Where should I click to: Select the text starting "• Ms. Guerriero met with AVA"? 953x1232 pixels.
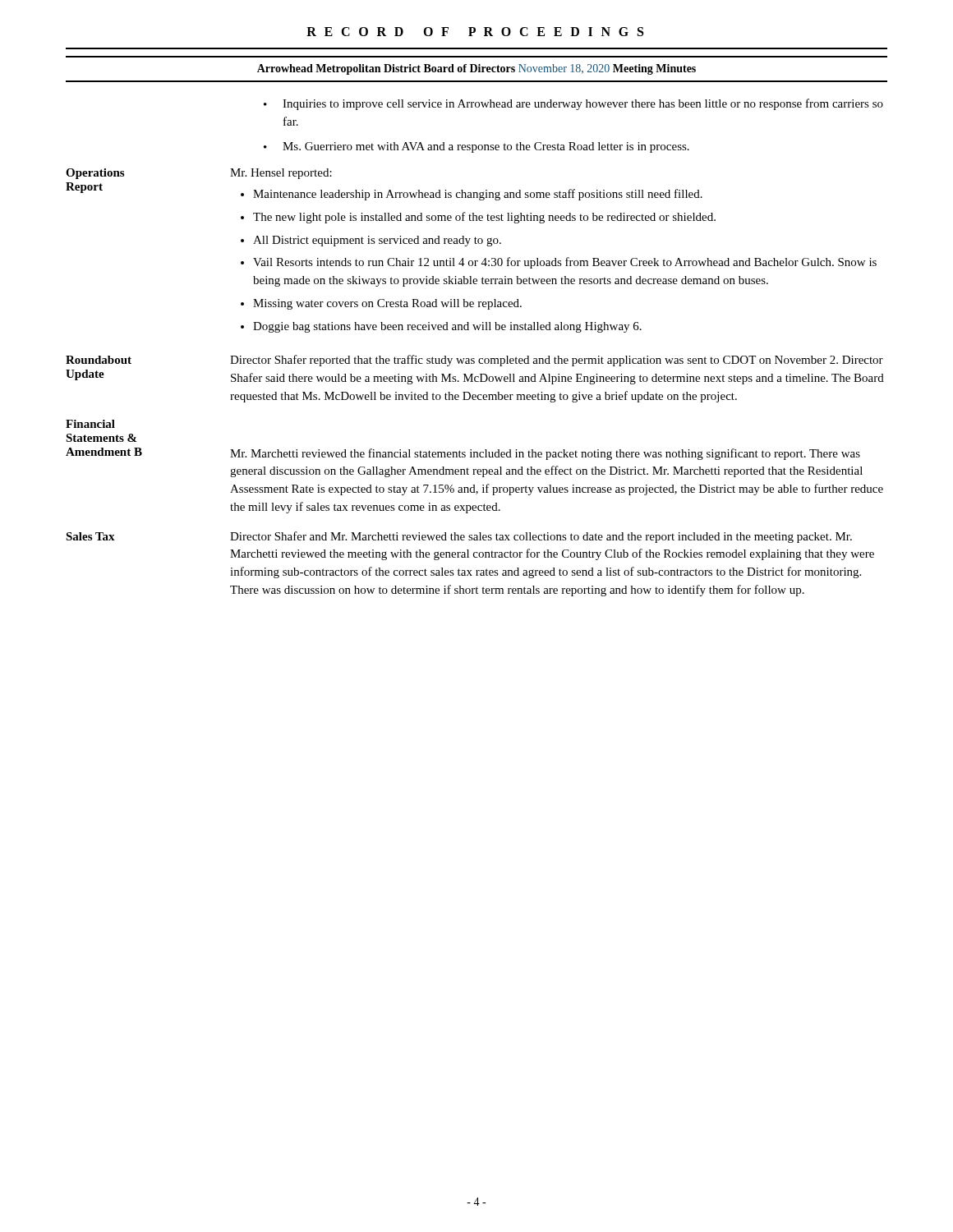pyautogui.click(x=476, y=147)
